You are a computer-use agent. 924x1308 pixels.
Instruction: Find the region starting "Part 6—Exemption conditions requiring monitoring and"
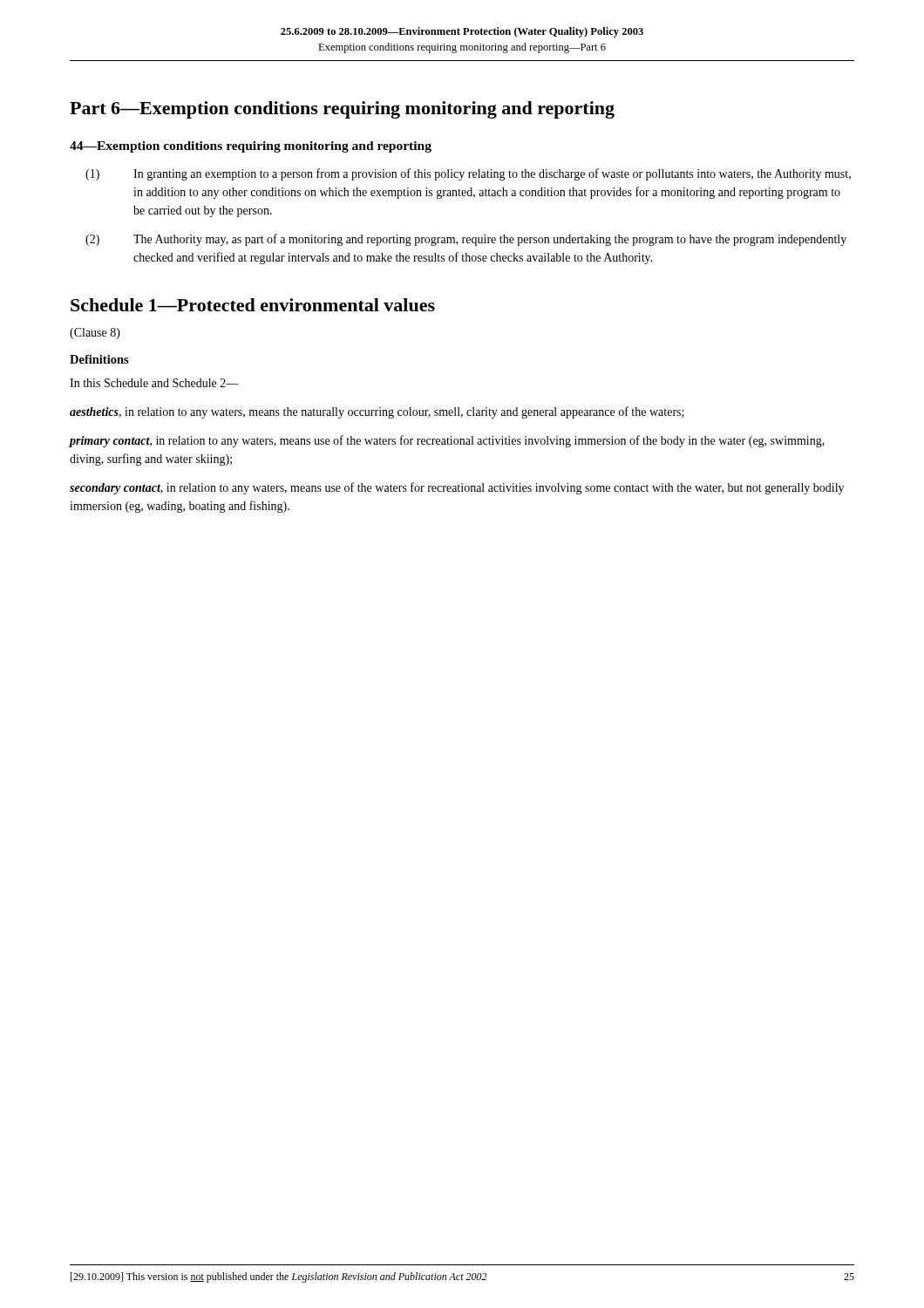point(342,108)
